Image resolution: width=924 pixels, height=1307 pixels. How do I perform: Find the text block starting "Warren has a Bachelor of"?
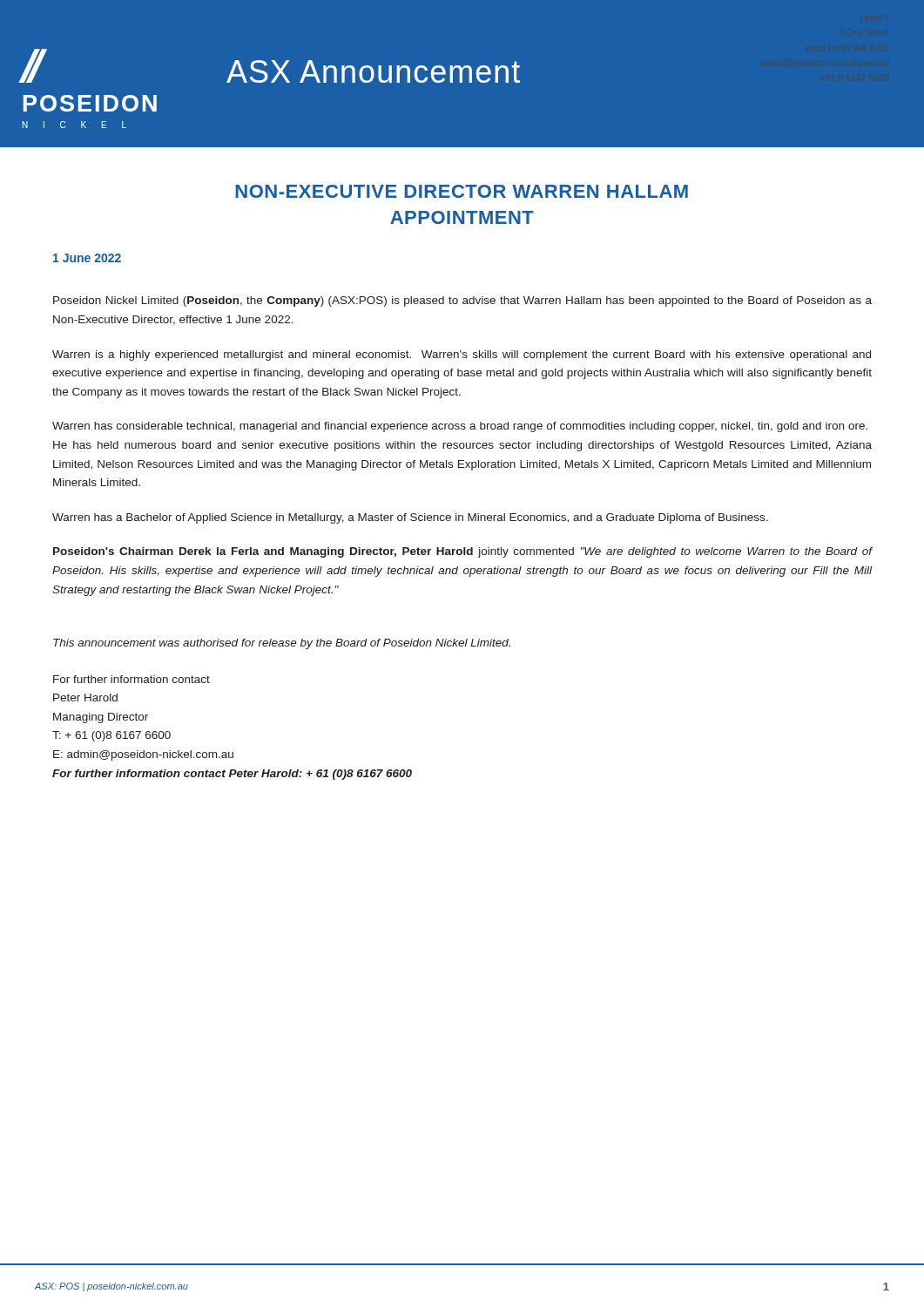click(410, 517)
